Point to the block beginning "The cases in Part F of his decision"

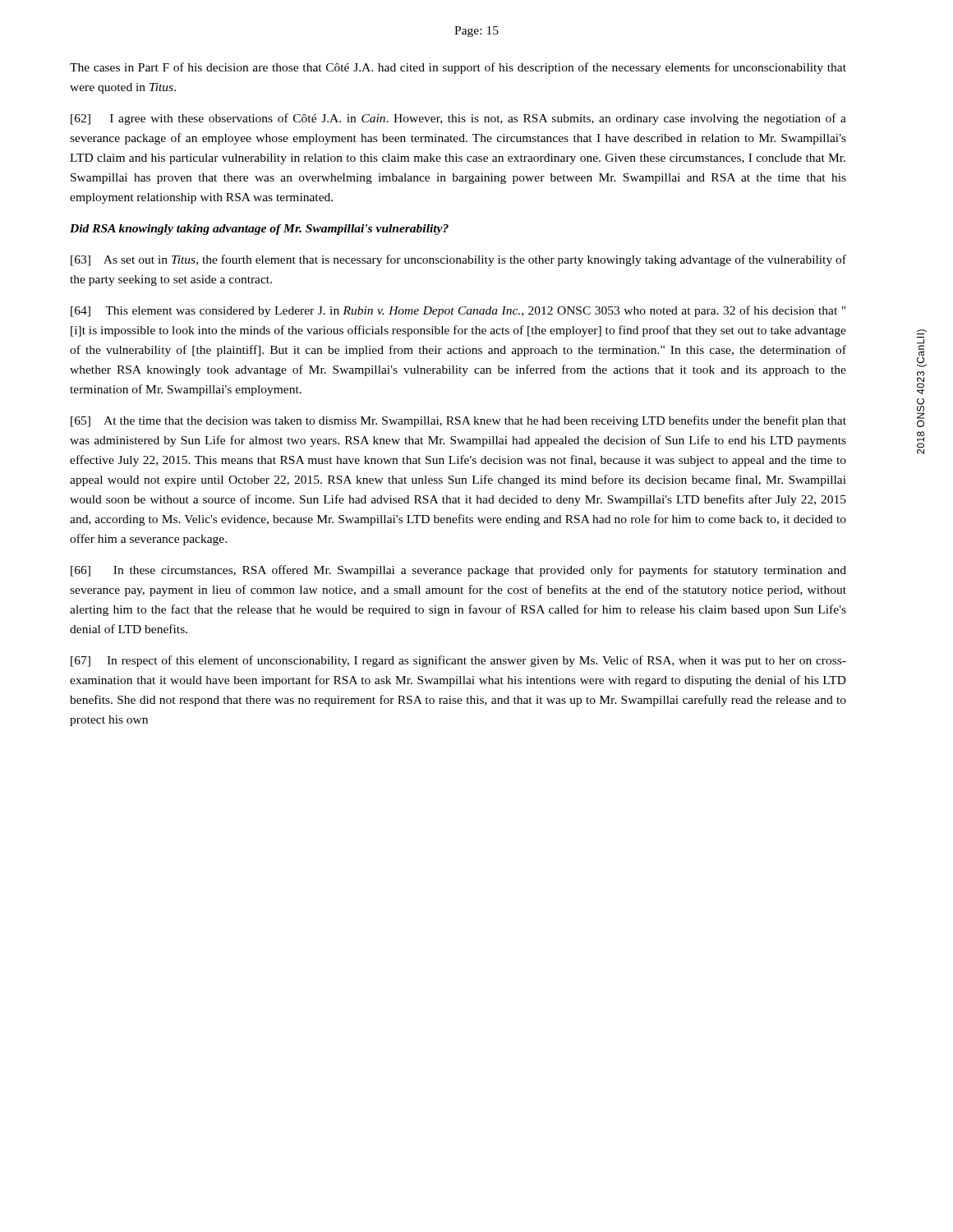[x=458, y=77]
